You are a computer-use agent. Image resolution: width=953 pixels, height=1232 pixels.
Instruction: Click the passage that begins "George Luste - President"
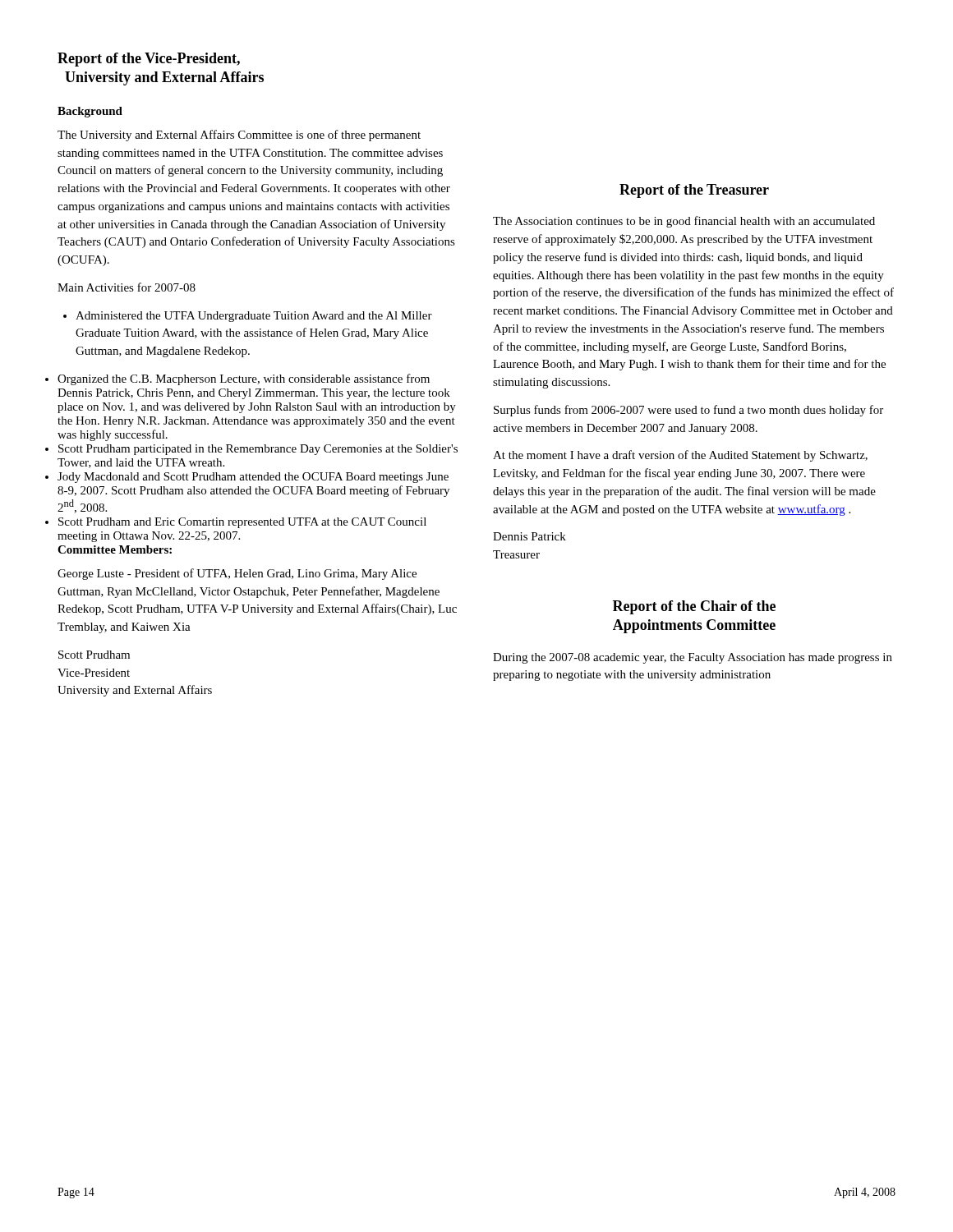[259, 601]
